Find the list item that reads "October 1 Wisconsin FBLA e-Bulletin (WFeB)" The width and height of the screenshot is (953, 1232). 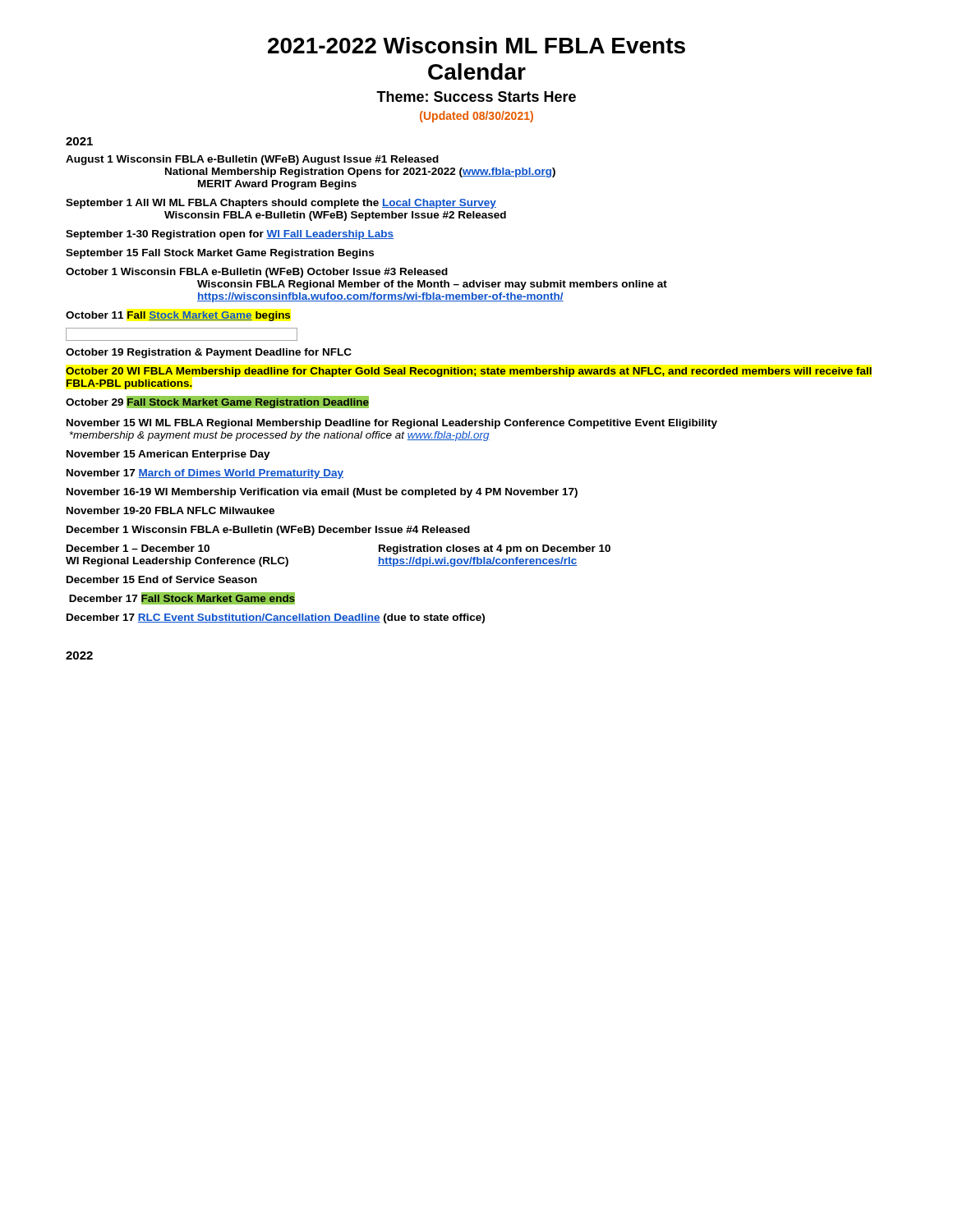coord(366,284)
